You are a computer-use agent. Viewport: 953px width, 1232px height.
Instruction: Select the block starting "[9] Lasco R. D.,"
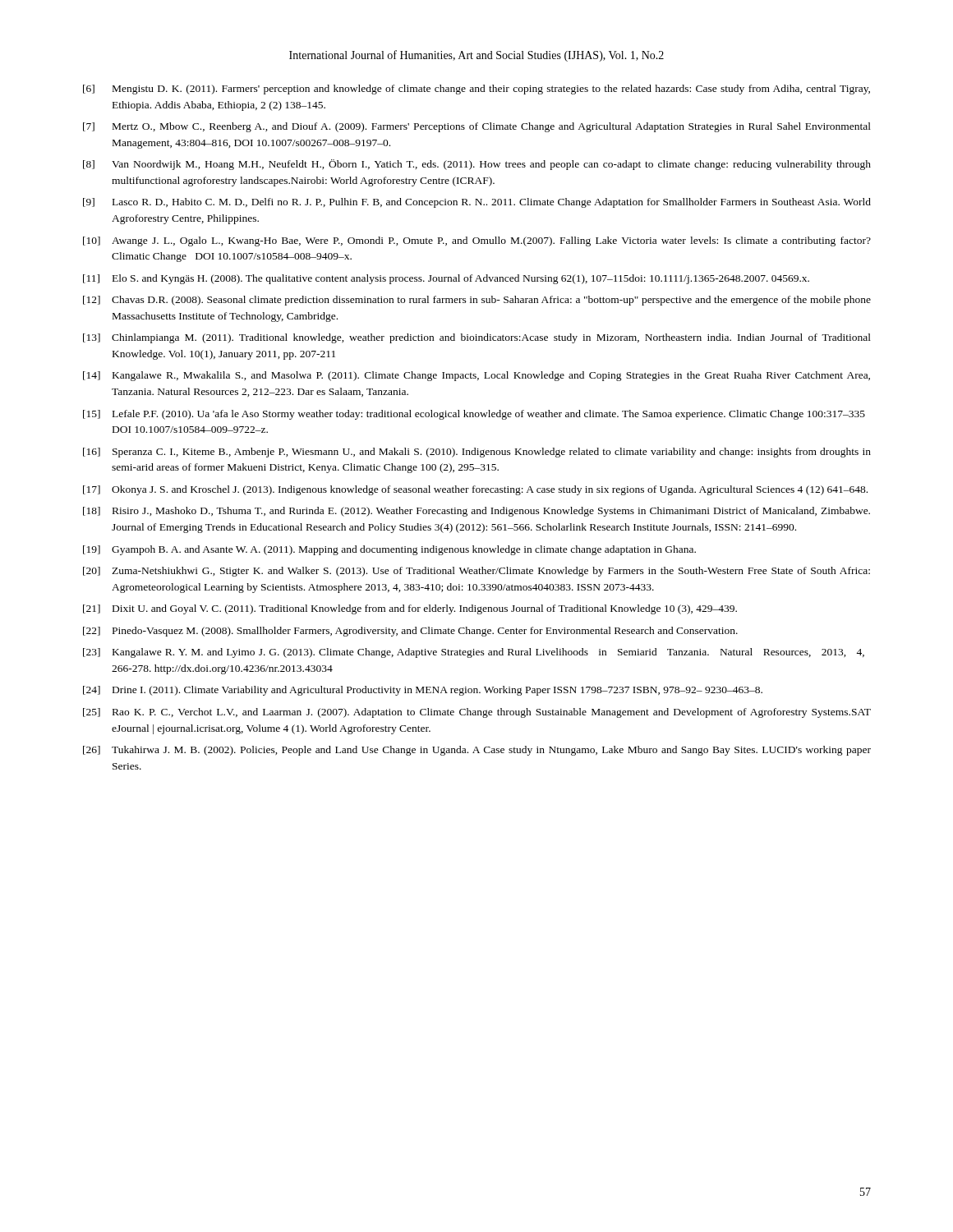476,210
